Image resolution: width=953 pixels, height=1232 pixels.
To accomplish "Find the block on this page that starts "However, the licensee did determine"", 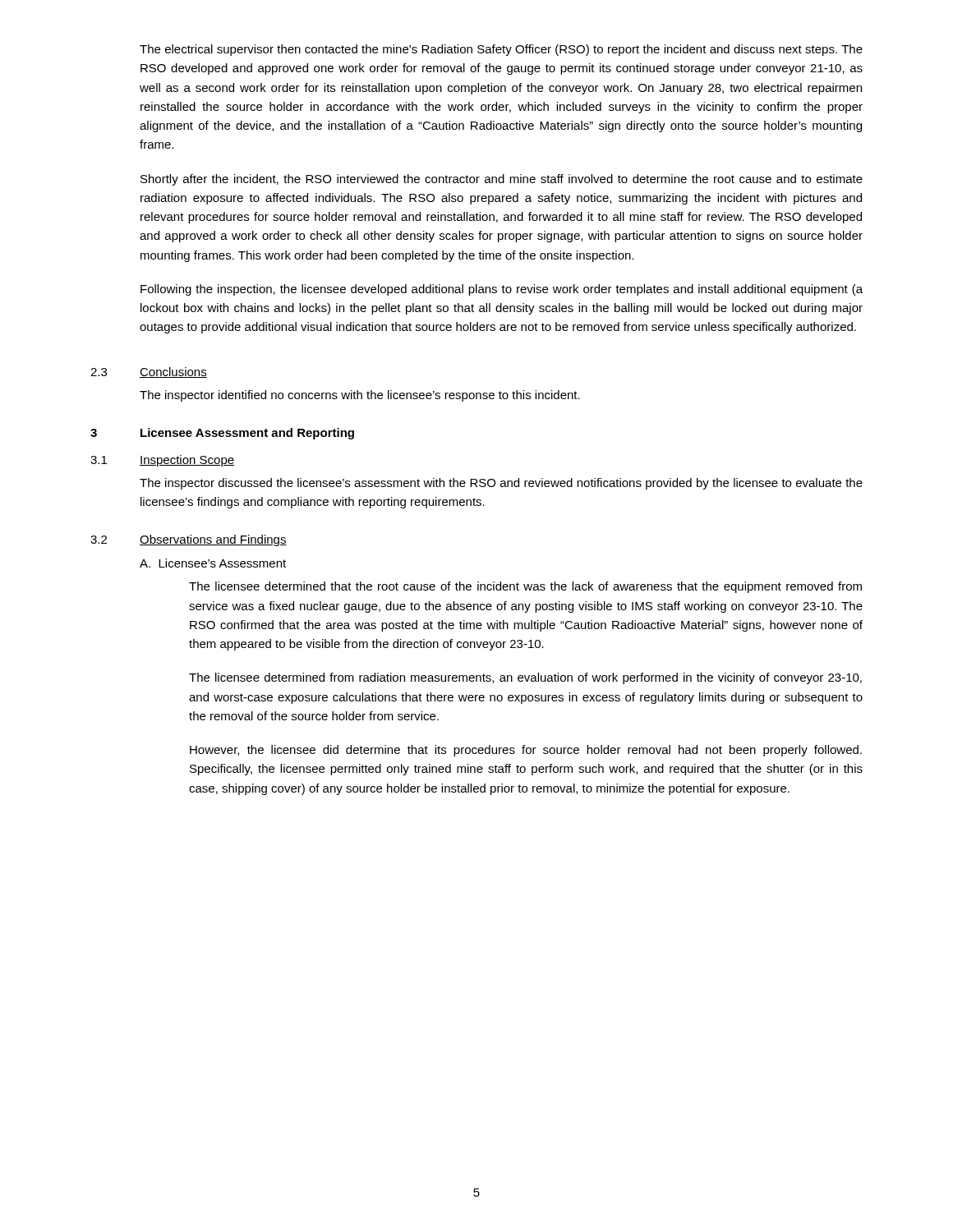I will (x=526, y=769).
